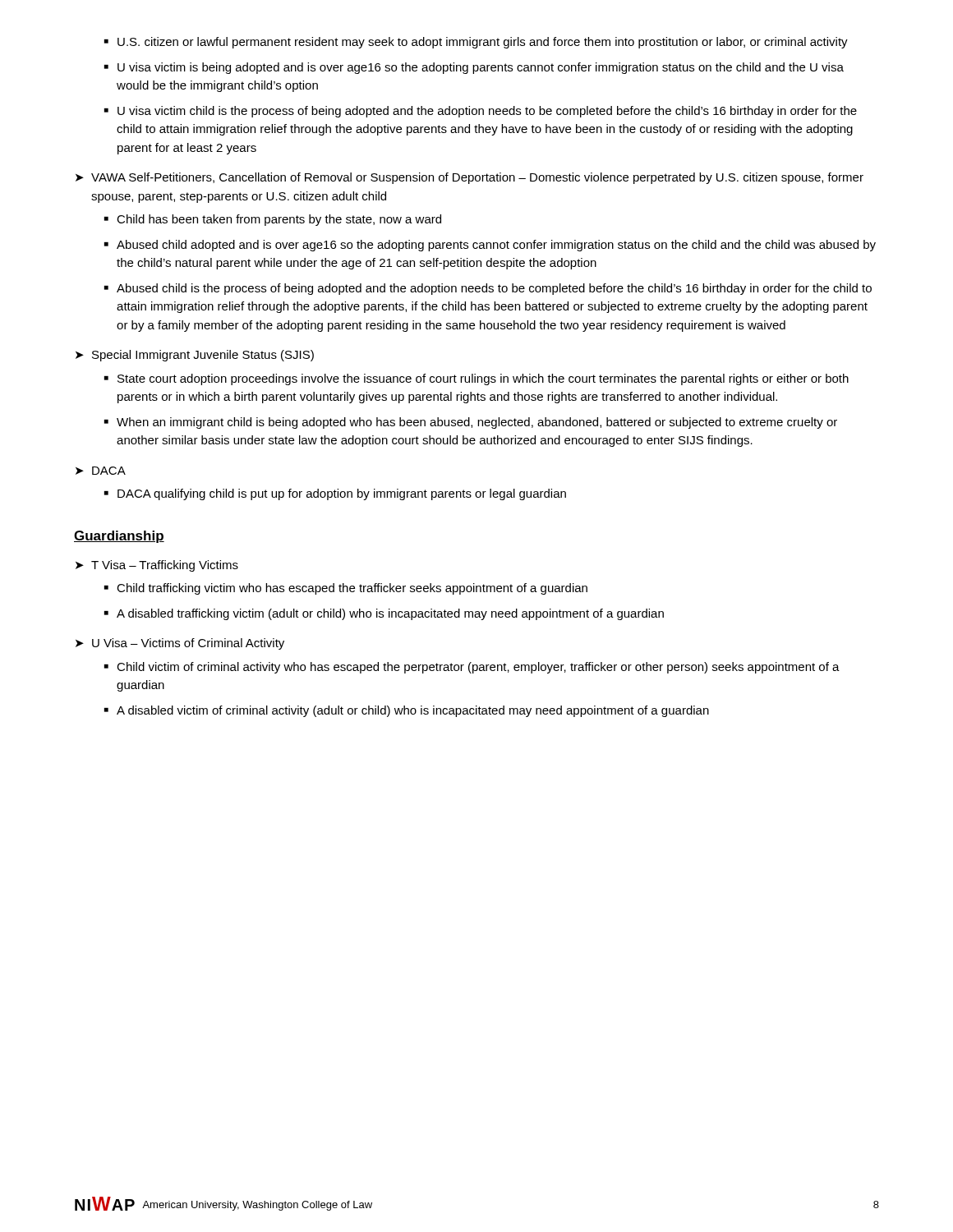The width and height of the screenshot is (953, 1232).
Task: Point to "➤ Special Immigrant Juvenile Status (SJIS)"
Action: (x=194, y=355)
